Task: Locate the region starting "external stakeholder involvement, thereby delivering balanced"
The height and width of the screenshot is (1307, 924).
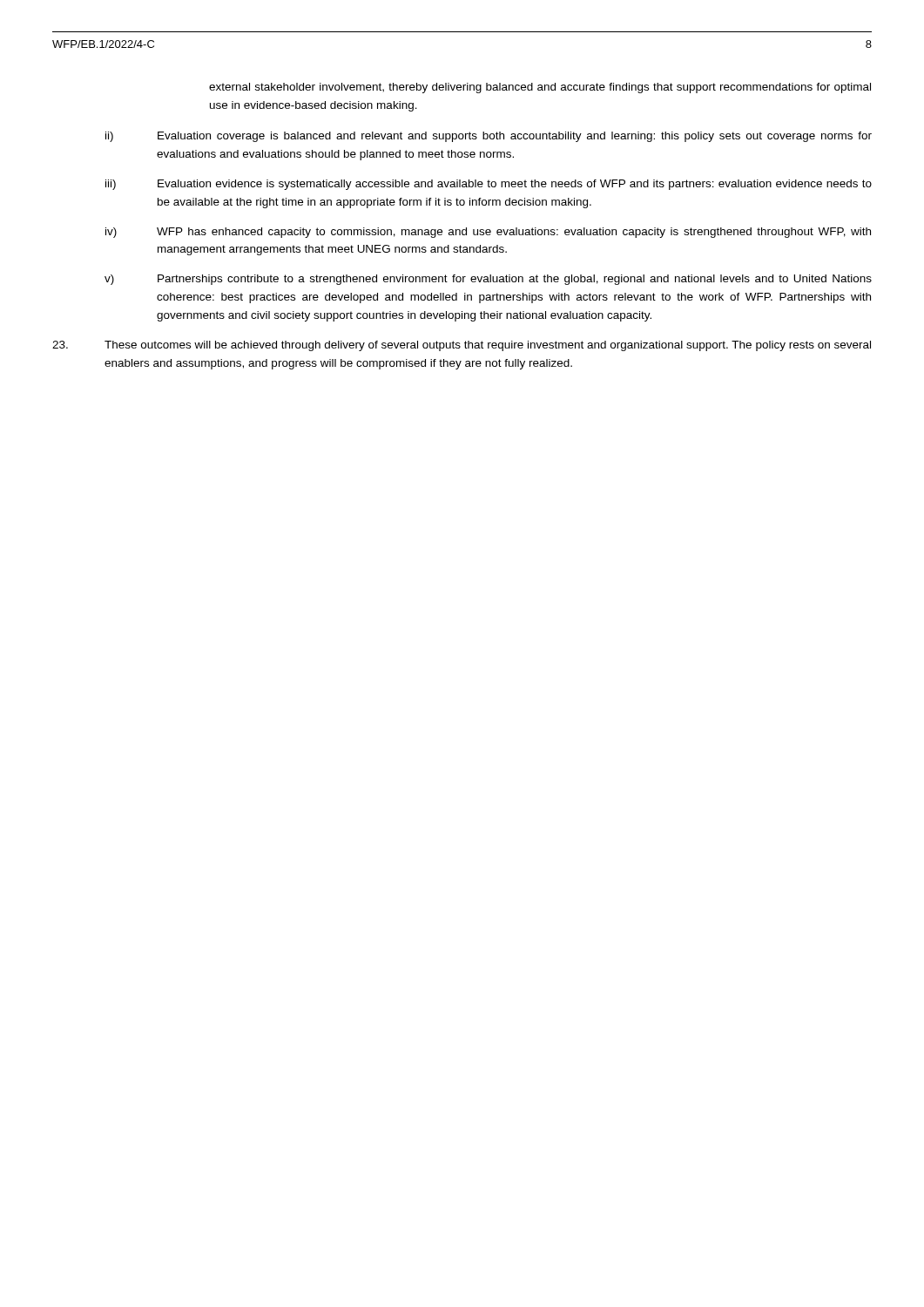Action: (x=540, y=96)
